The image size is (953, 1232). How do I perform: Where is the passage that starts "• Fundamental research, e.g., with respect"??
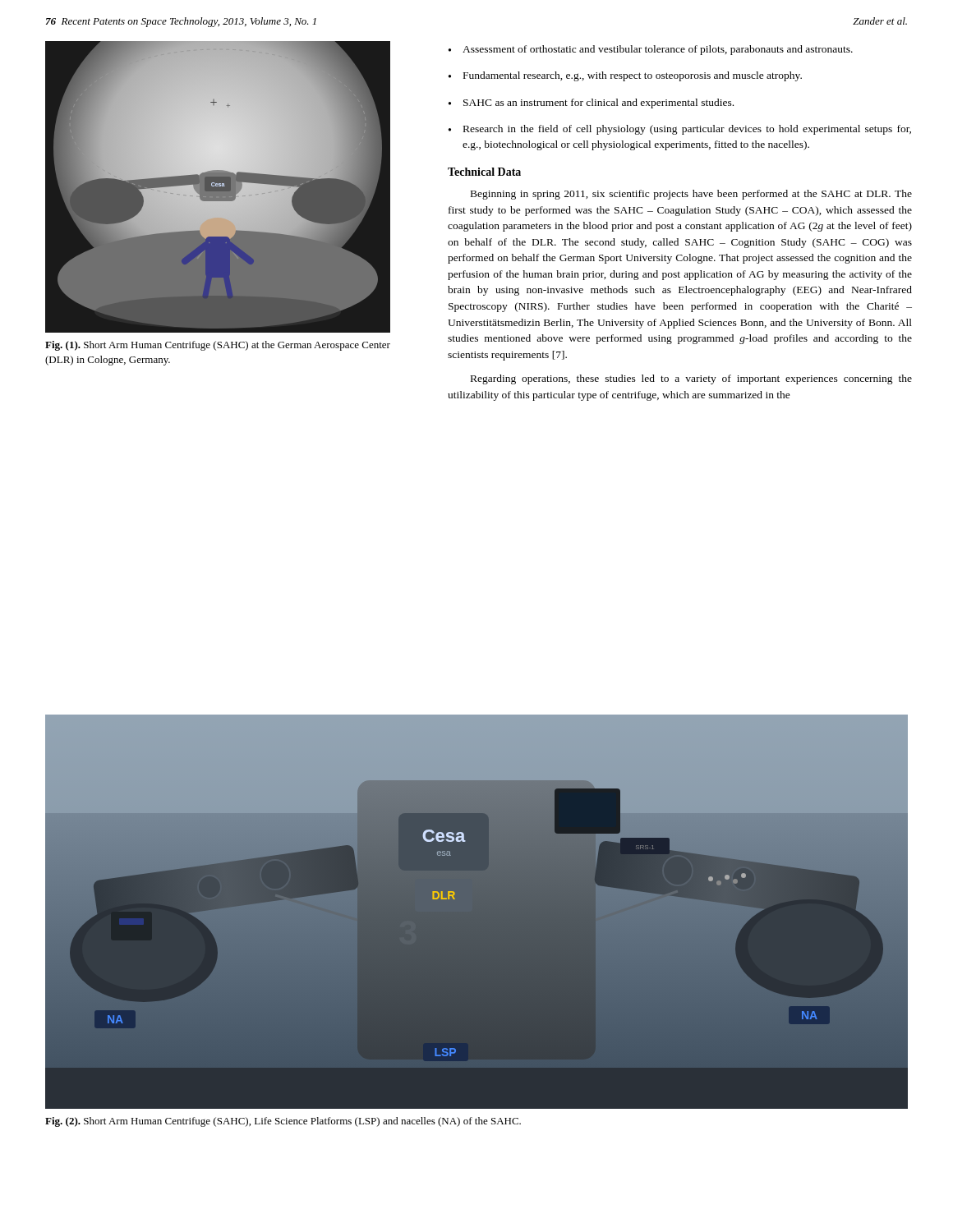pos(625,77)
